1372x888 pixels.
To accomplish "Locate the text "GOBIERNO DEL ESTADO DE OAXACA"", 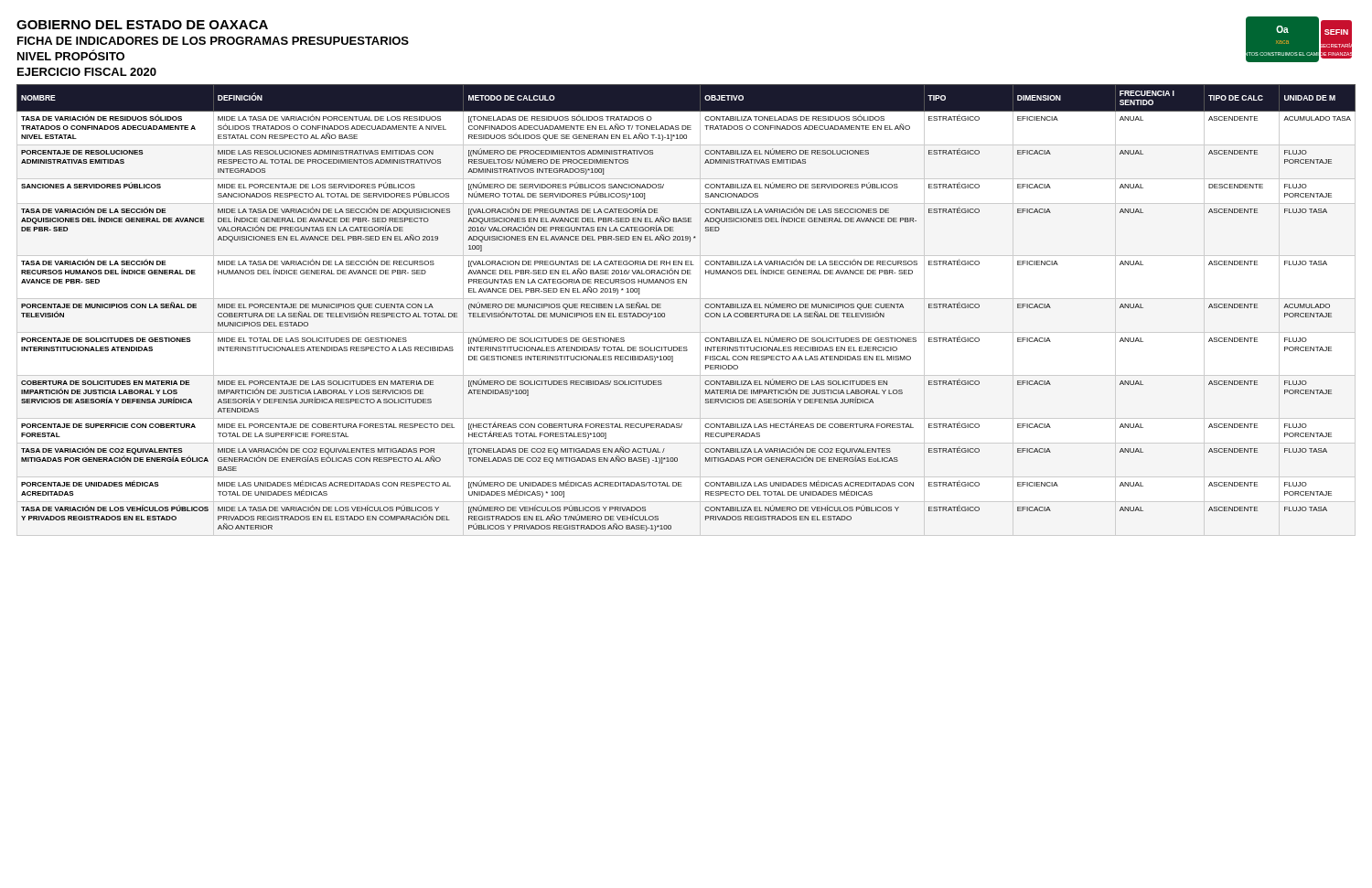I will (213, 24).
